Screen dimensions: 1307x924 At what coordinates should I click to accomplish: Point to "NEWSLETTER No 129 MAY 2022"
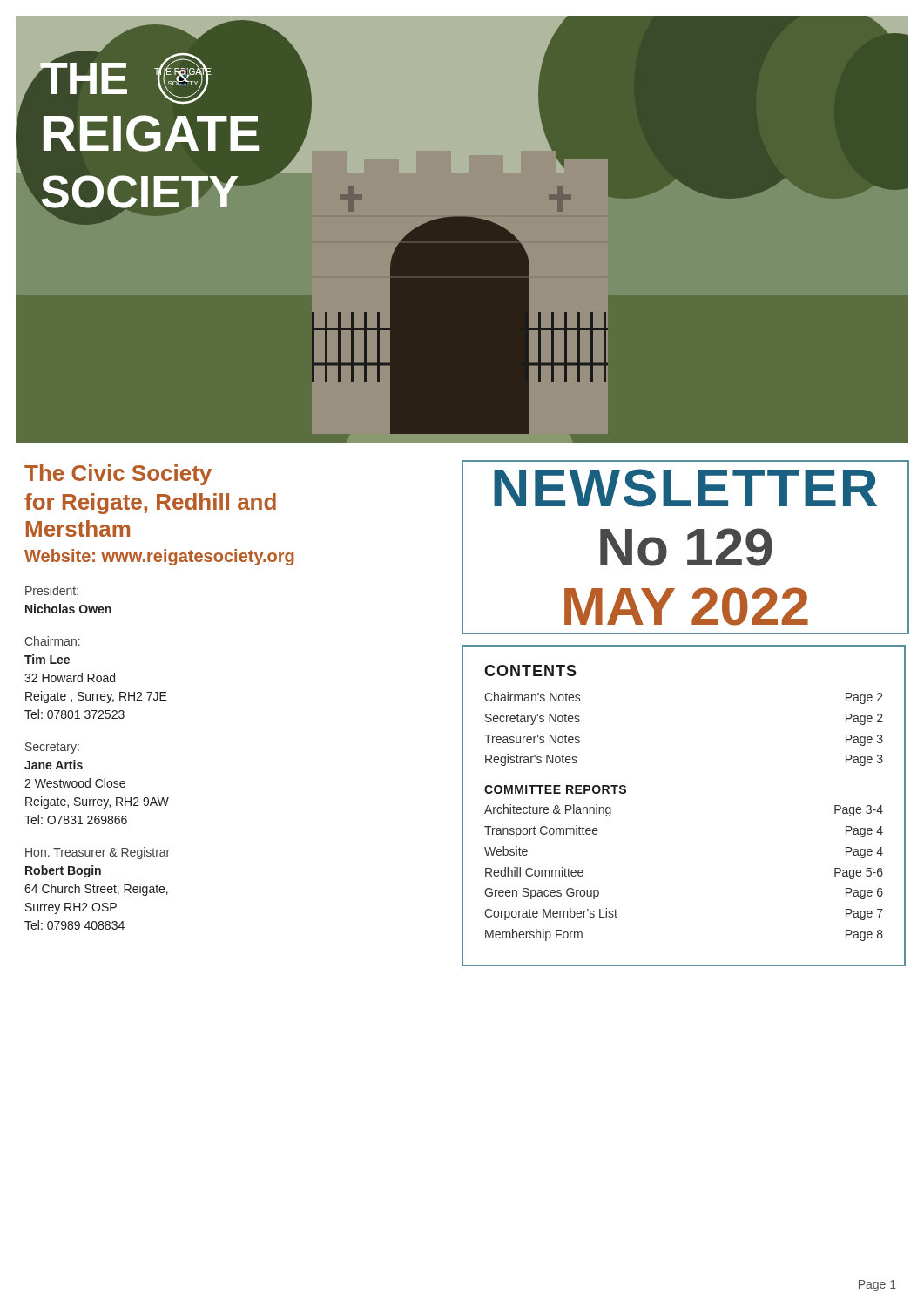pyautogui.click(x=685, y=547)
